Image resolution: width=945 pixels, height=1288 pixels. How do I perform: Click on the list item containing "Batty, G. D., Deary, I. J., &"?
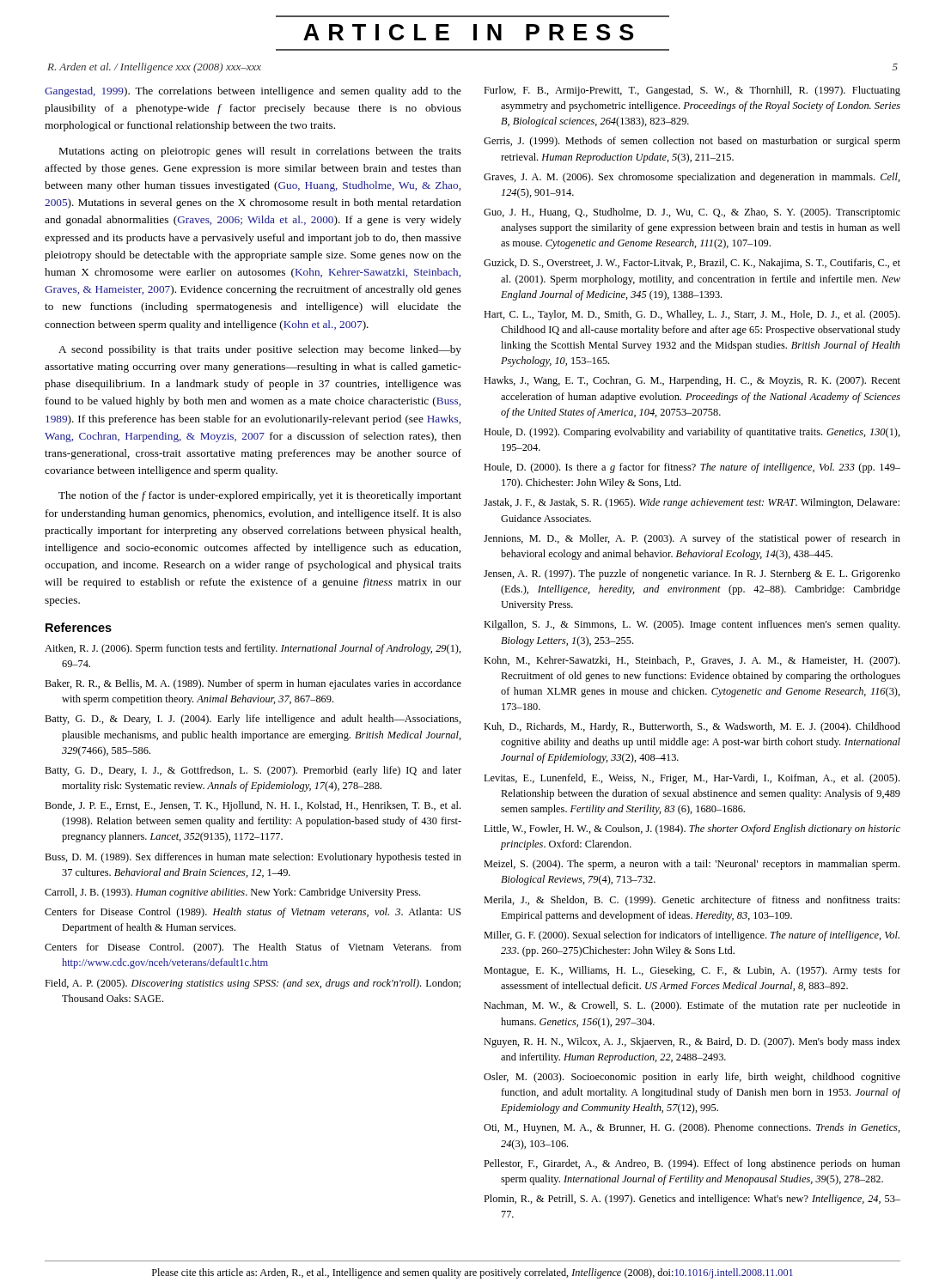(253, 778)
